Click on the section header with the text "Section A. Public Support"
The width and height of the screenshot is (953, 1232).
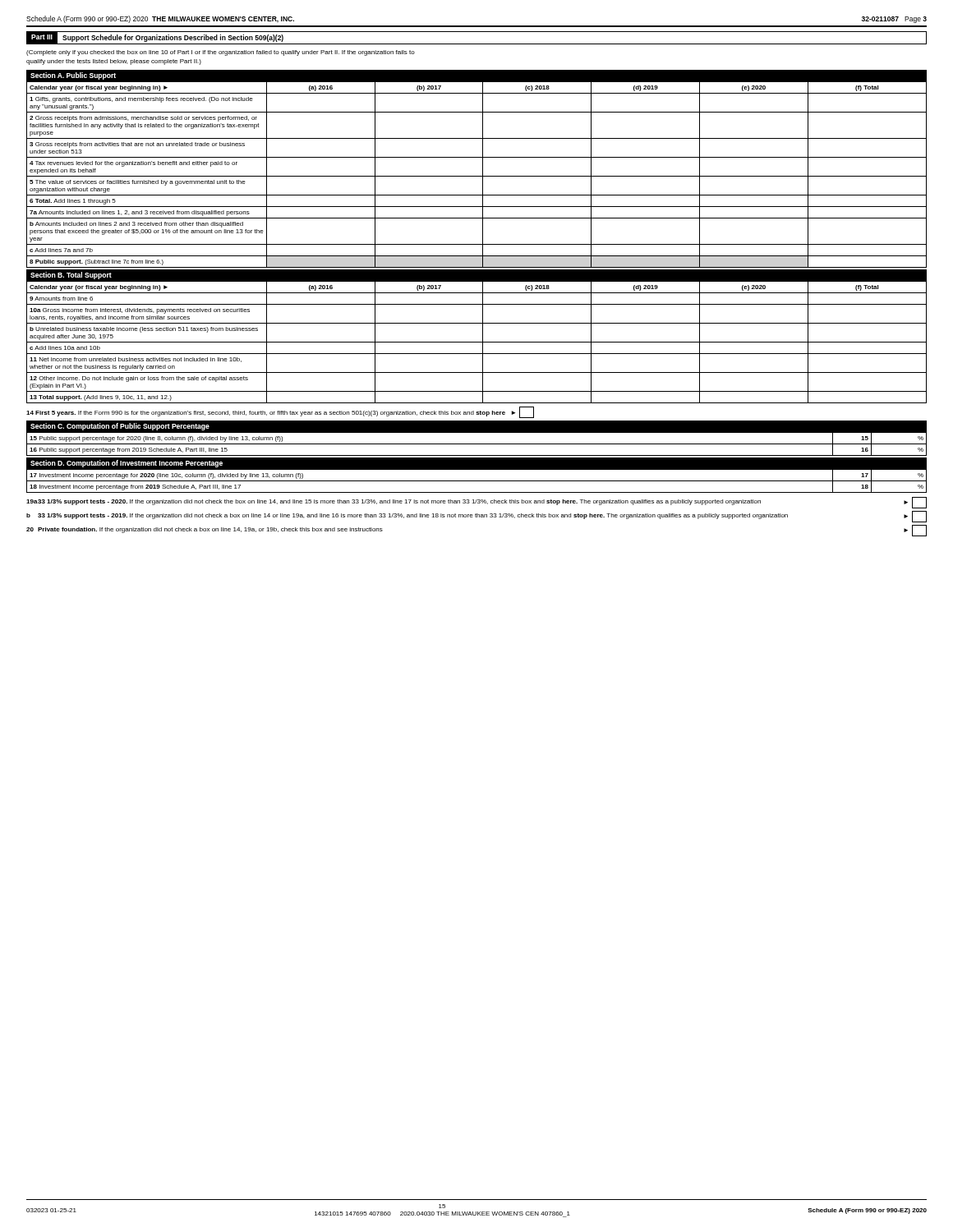click(73, 76)
